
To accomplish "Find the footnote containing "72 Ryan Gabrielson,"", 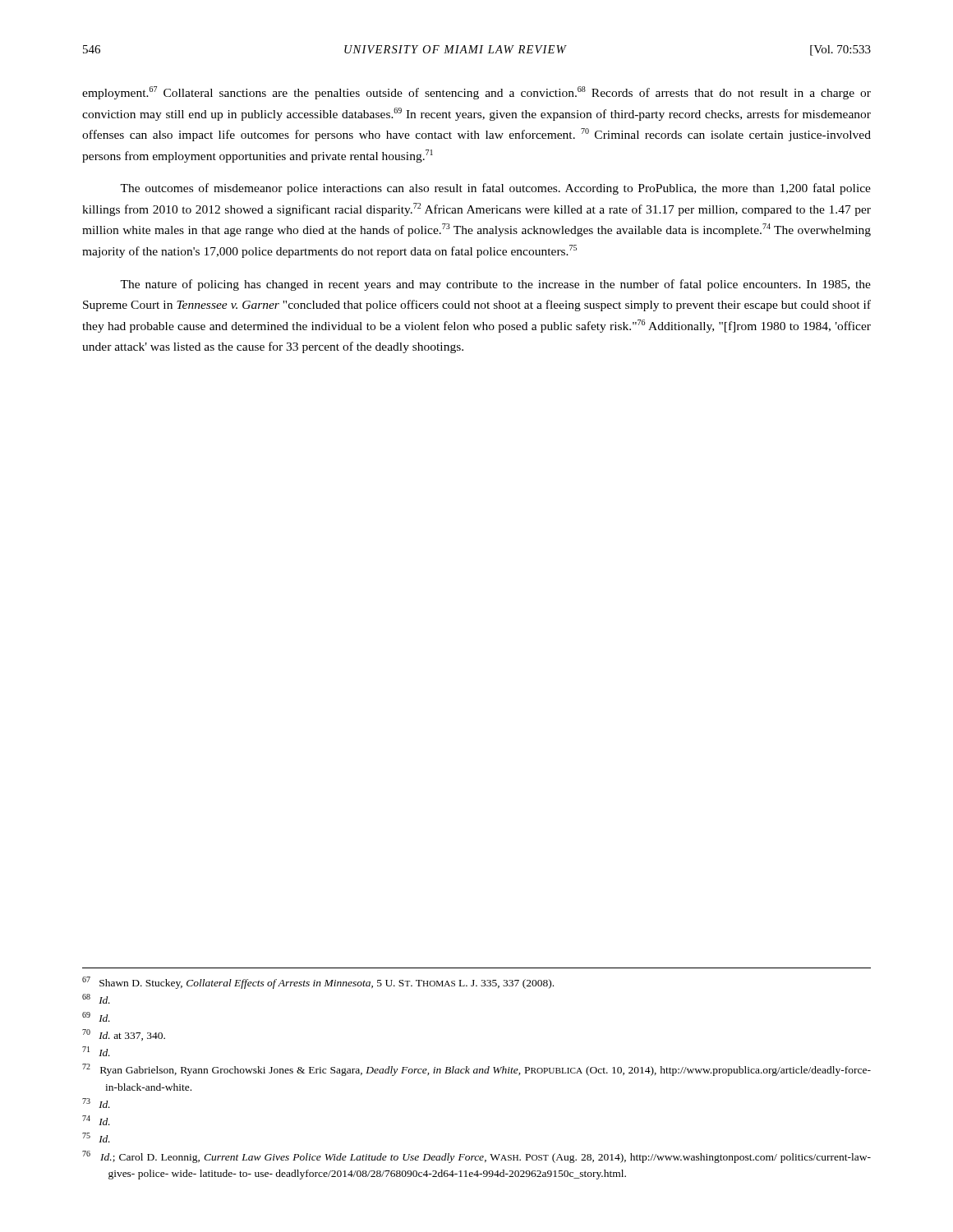I will point(476,1078).
